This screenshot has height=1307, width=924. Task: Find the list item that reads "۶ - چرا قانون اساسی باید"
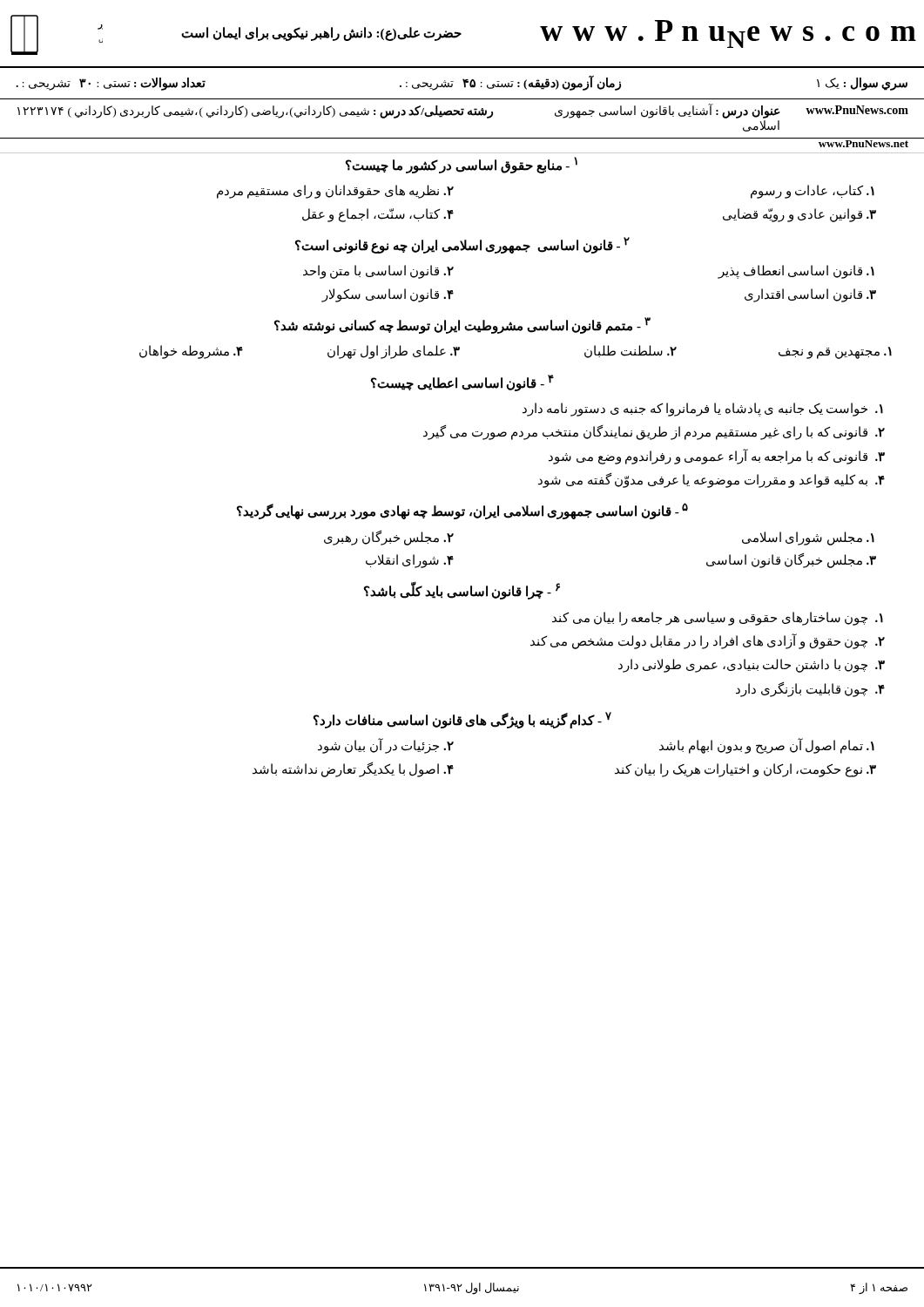coord(462,590)
